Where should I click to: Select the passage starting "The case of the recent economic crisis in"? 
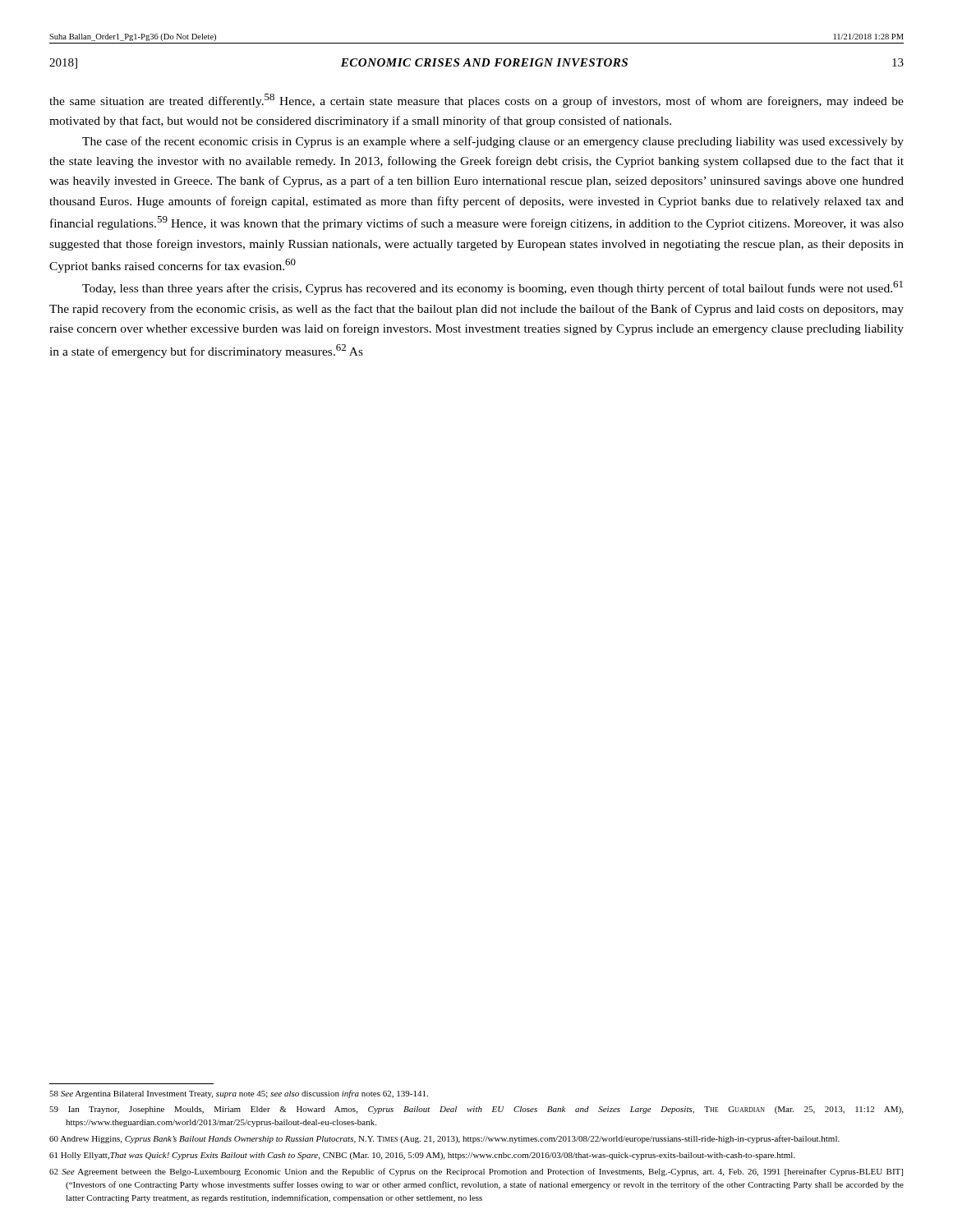(x=476, y=204)
